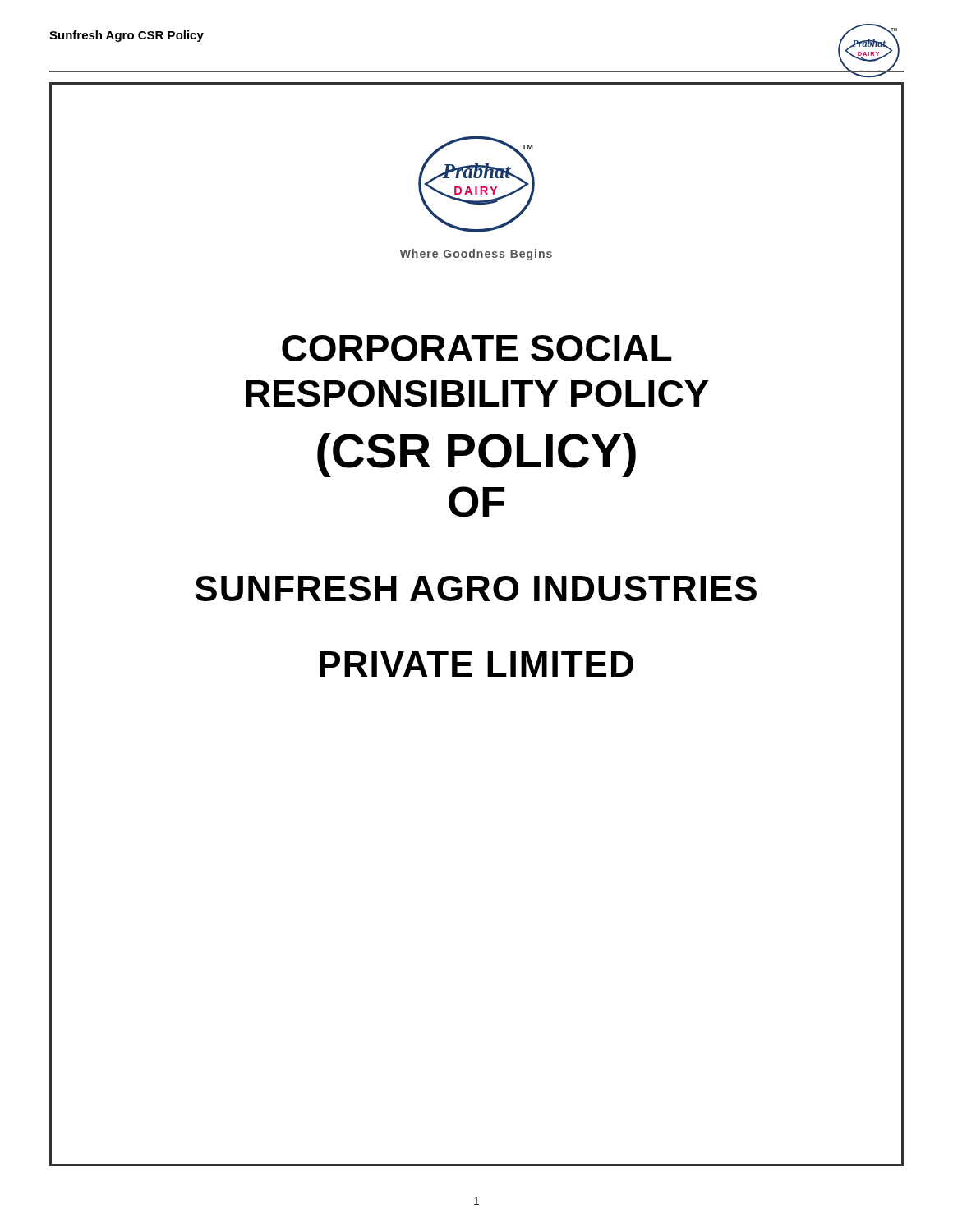Locate the title that opens with "CORPORATE SOCIALRESPONSIBILITY POLICY"
This screenshot has width=953, height=1232.
(476, 506)
